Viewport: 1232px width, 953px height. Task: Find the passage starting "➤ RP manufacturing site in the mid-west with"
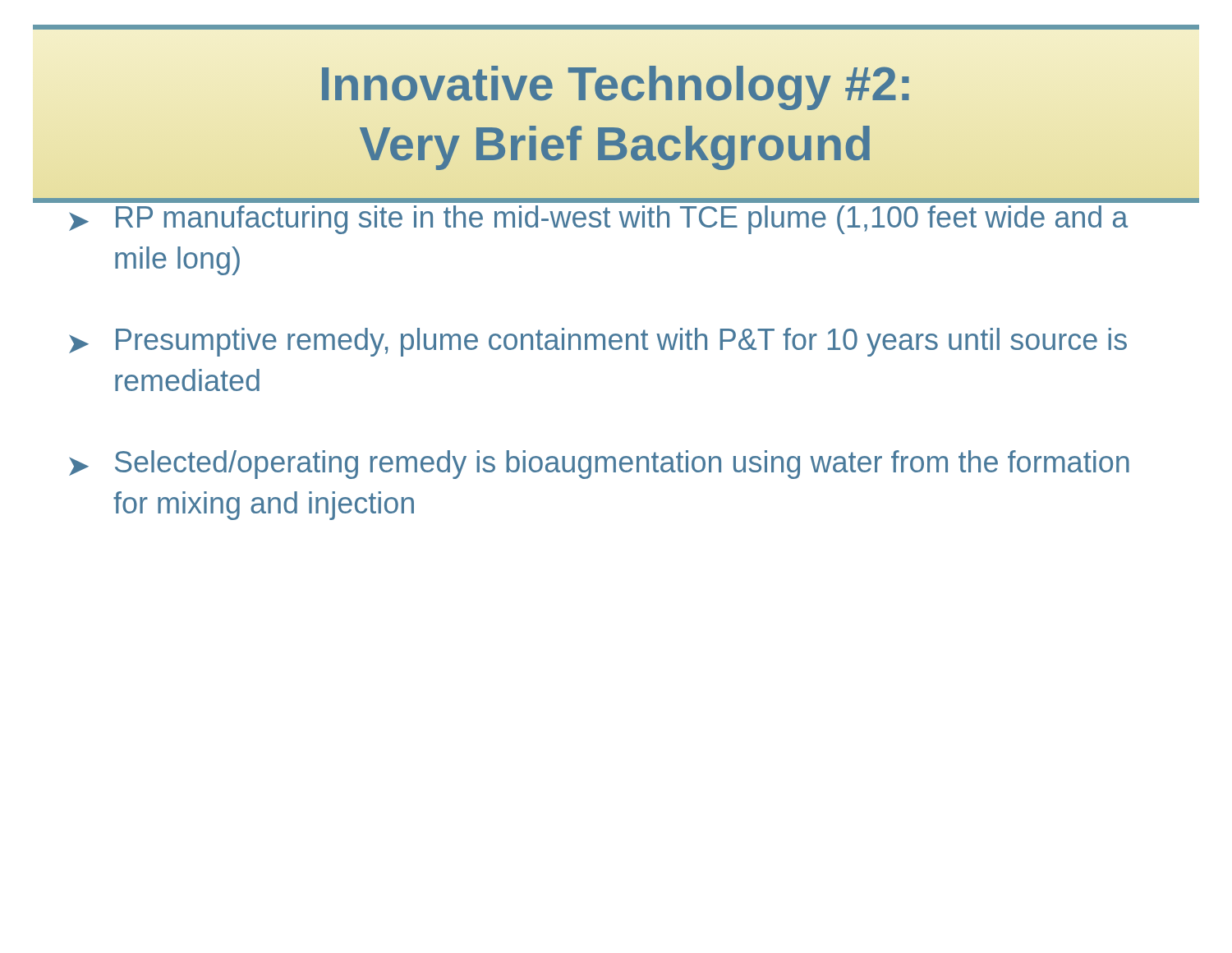tap(616, 239)
